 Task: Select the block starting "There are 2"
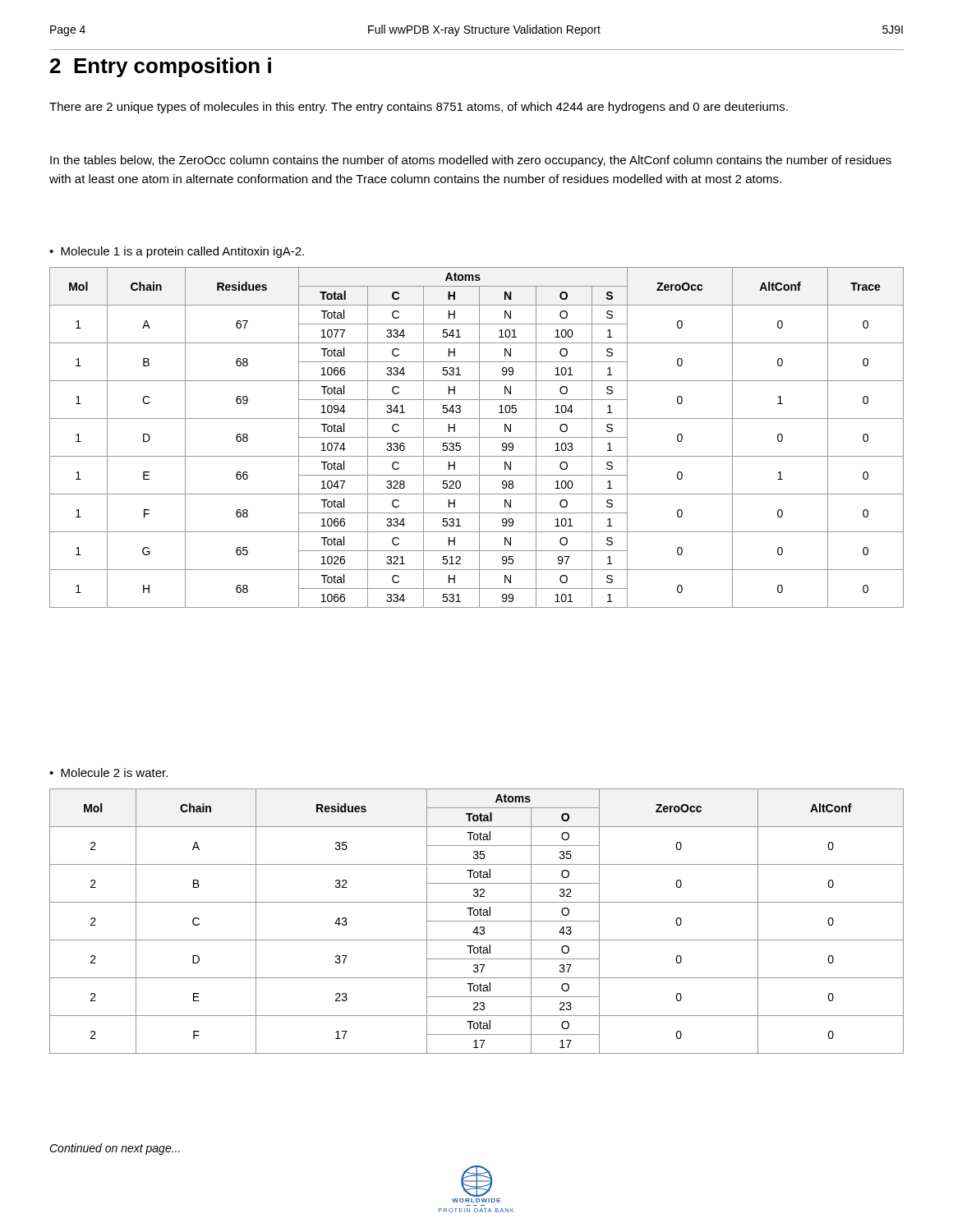coord(419,106)
